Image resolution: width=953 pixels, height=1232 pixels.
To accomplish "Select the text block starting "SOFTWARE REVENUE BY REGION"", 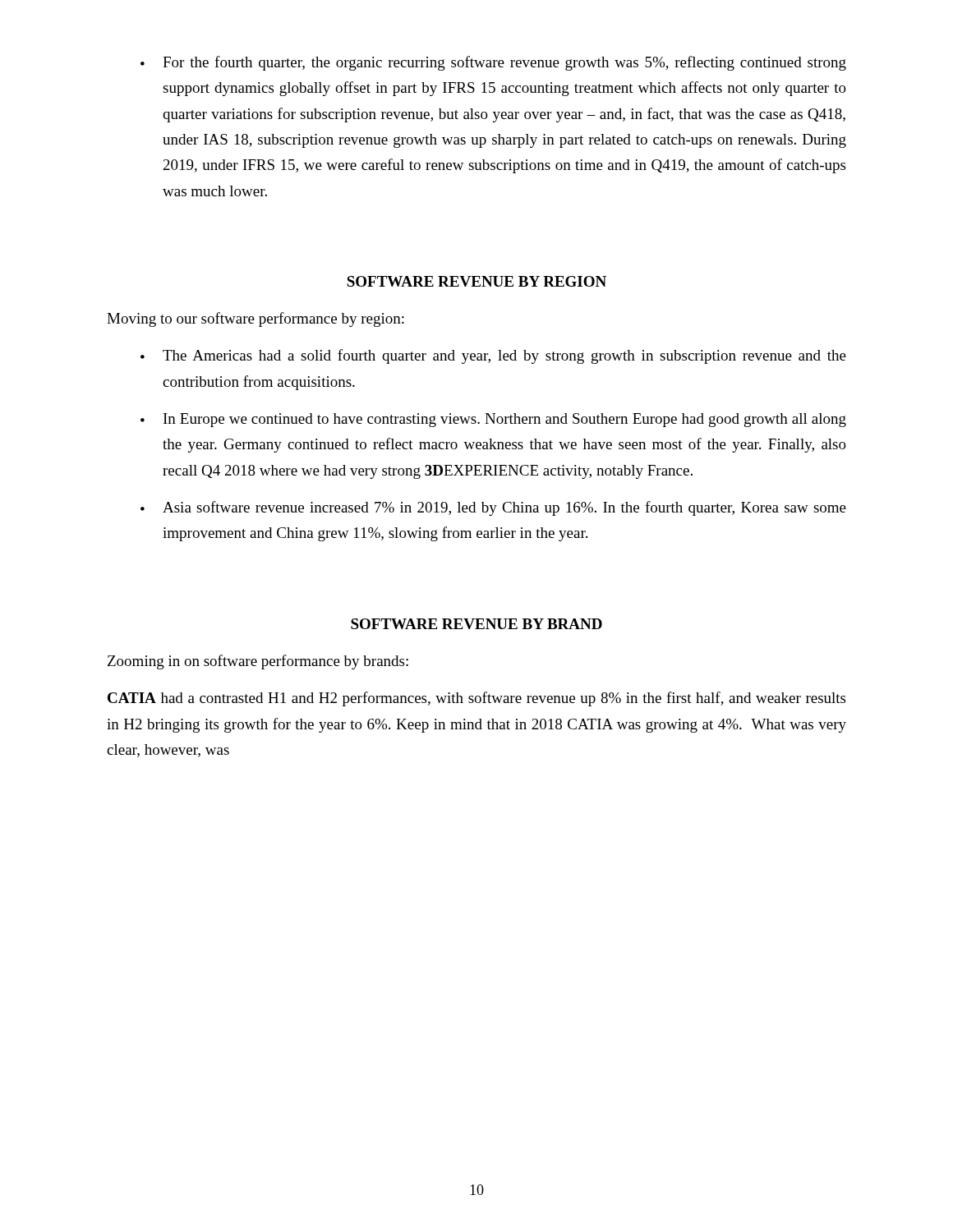I will 476,281.
